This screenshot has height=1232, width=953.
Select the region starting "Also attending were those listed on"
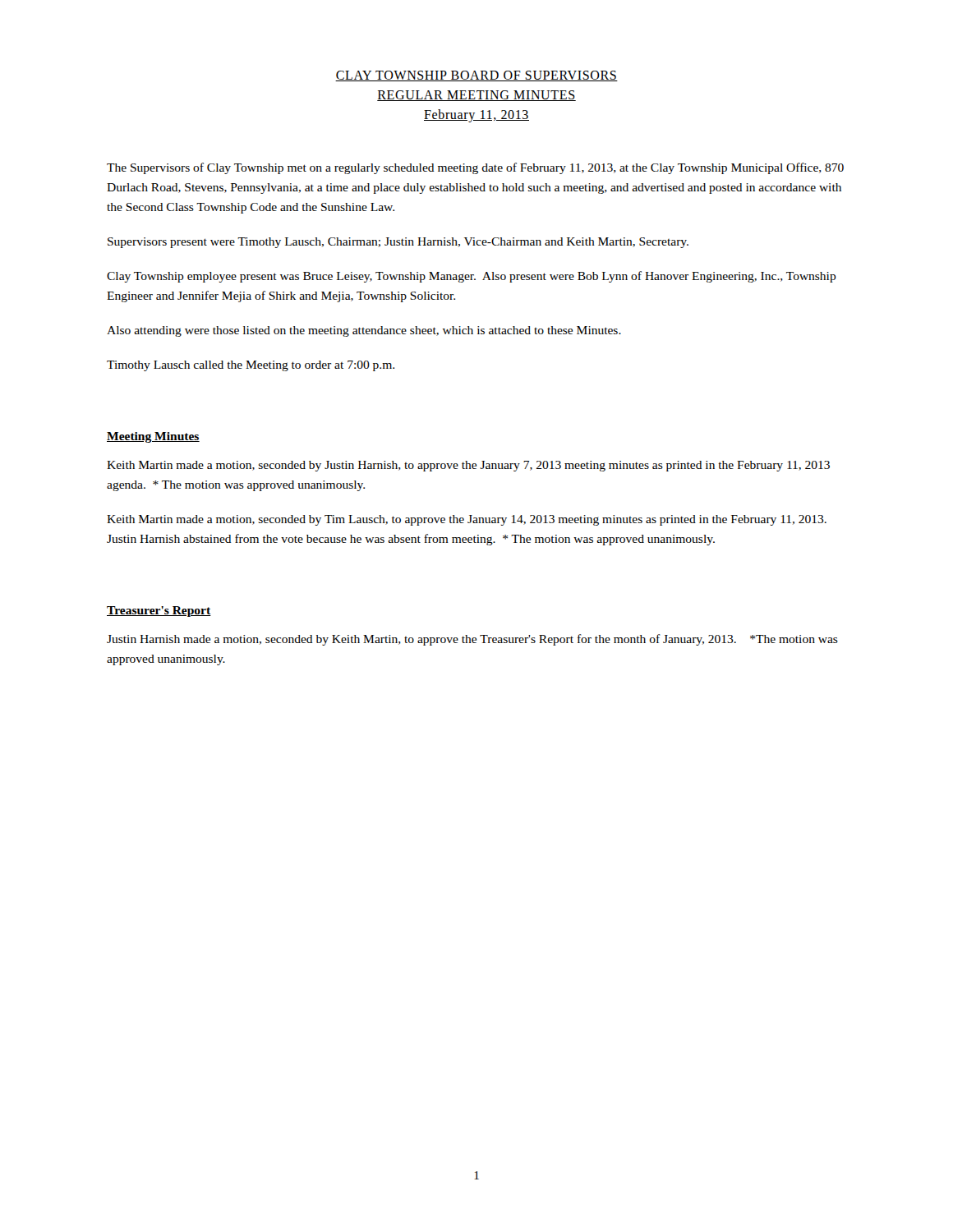click(x=364, y=330)
